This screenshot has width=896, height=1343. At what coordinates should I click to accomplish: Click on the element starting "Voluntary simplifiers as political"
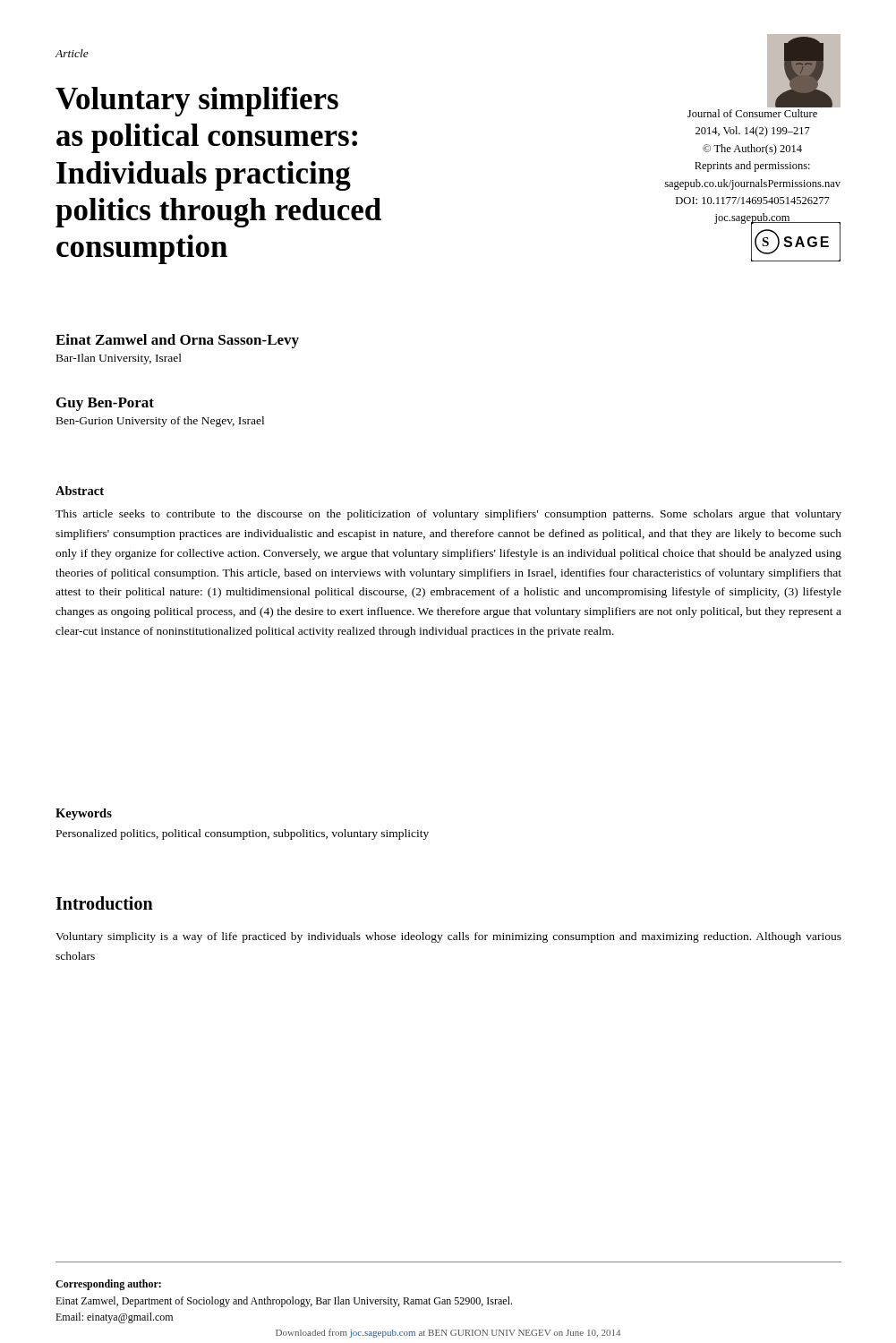click(219, 173)
